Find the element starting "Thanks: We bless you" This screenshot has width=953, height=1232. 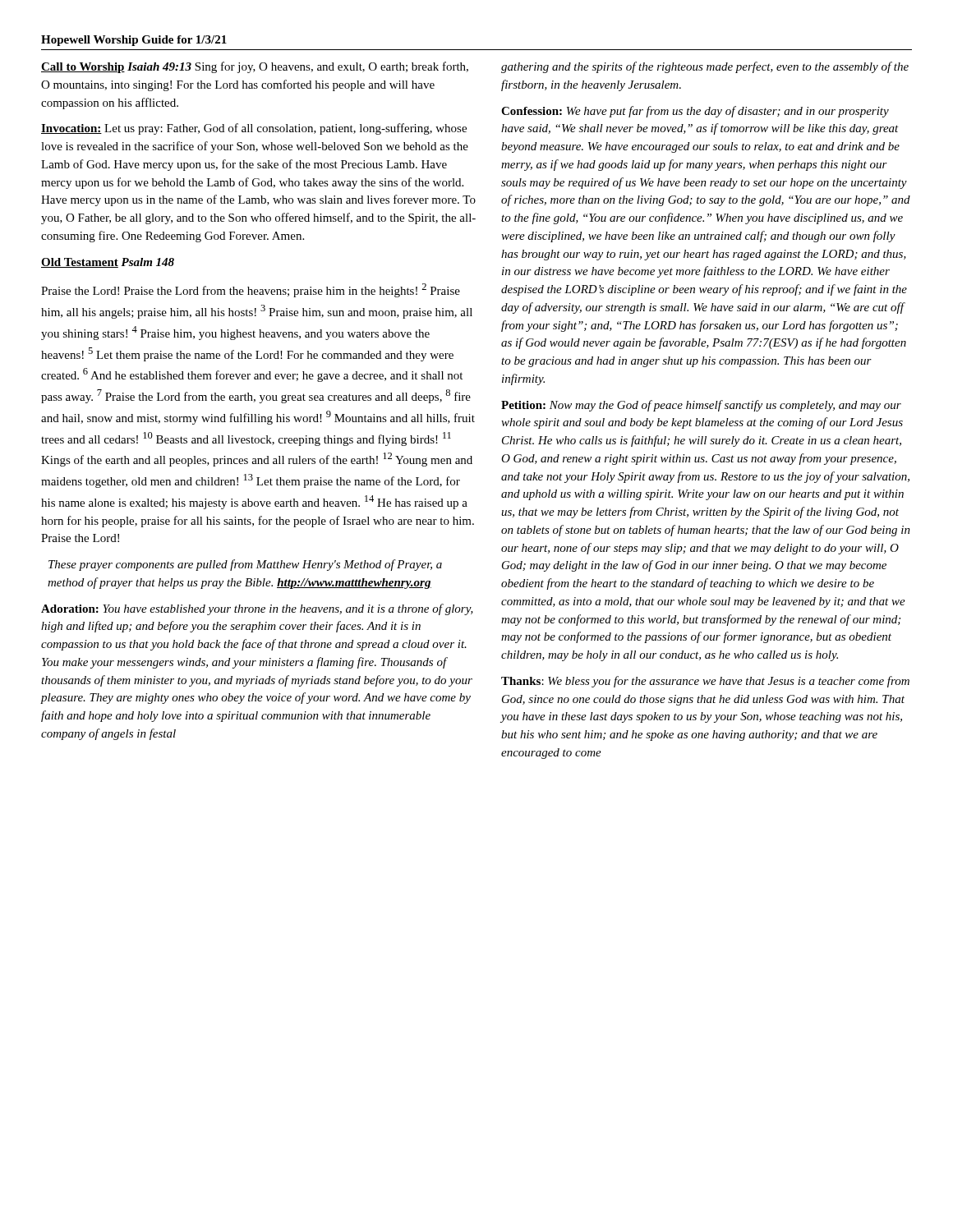[x=707, y=717]
